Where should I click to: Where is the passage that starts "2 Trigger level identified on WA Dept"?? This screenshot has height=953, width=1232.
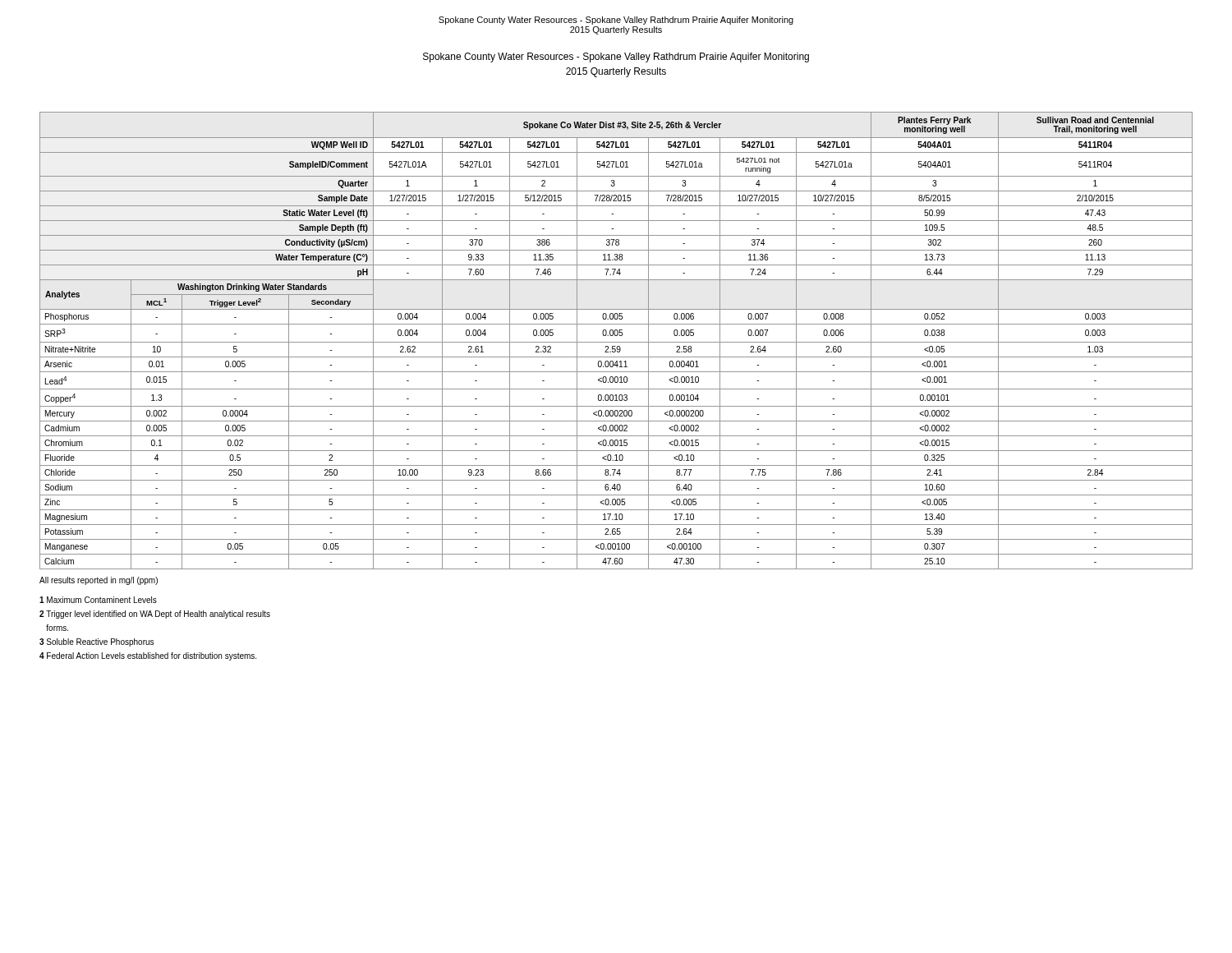[155, 621]
